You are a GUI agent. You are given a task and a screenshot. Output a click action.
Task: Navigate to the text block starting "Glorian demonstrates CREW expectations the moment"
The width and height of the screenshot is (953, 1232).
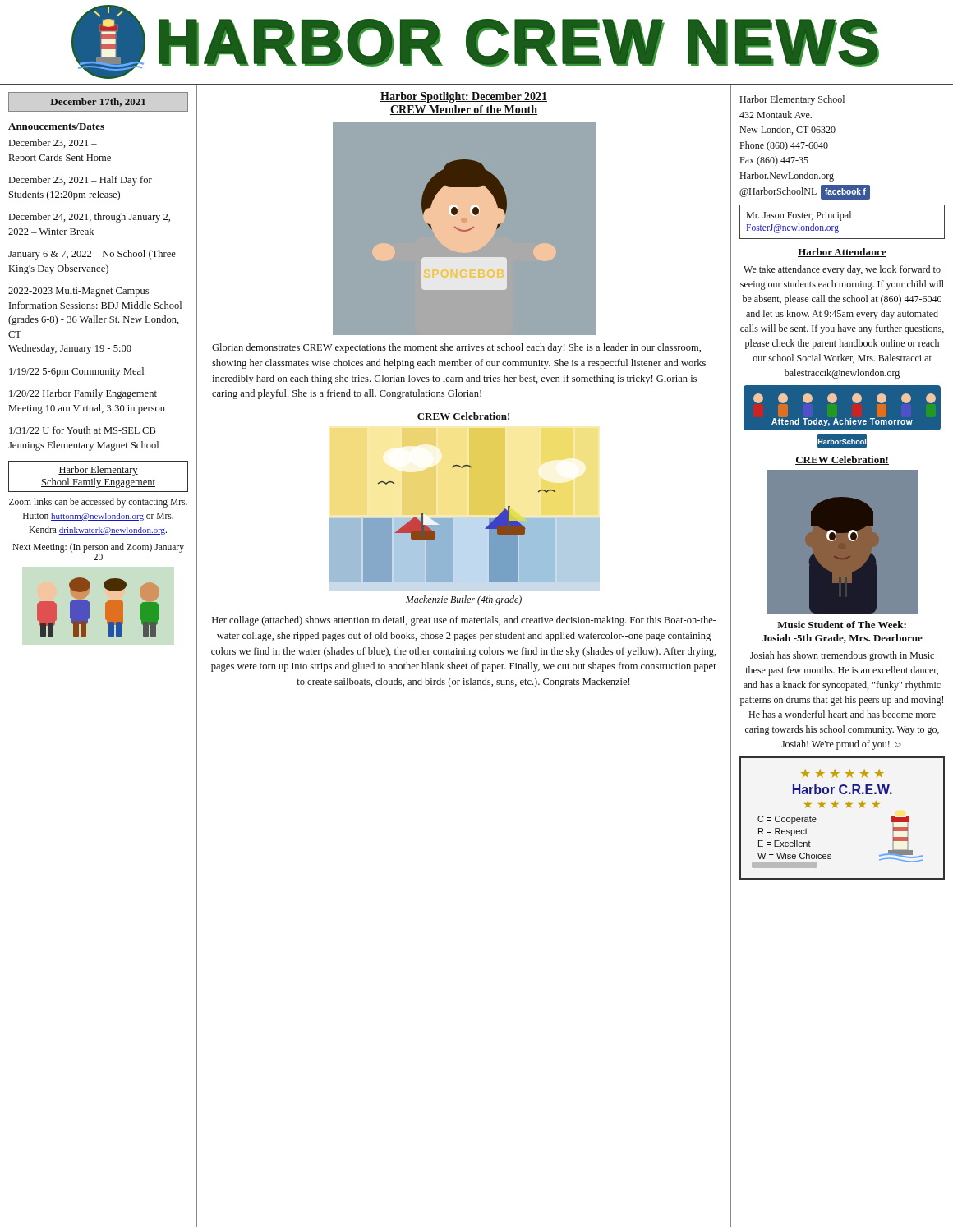(459, 371)
